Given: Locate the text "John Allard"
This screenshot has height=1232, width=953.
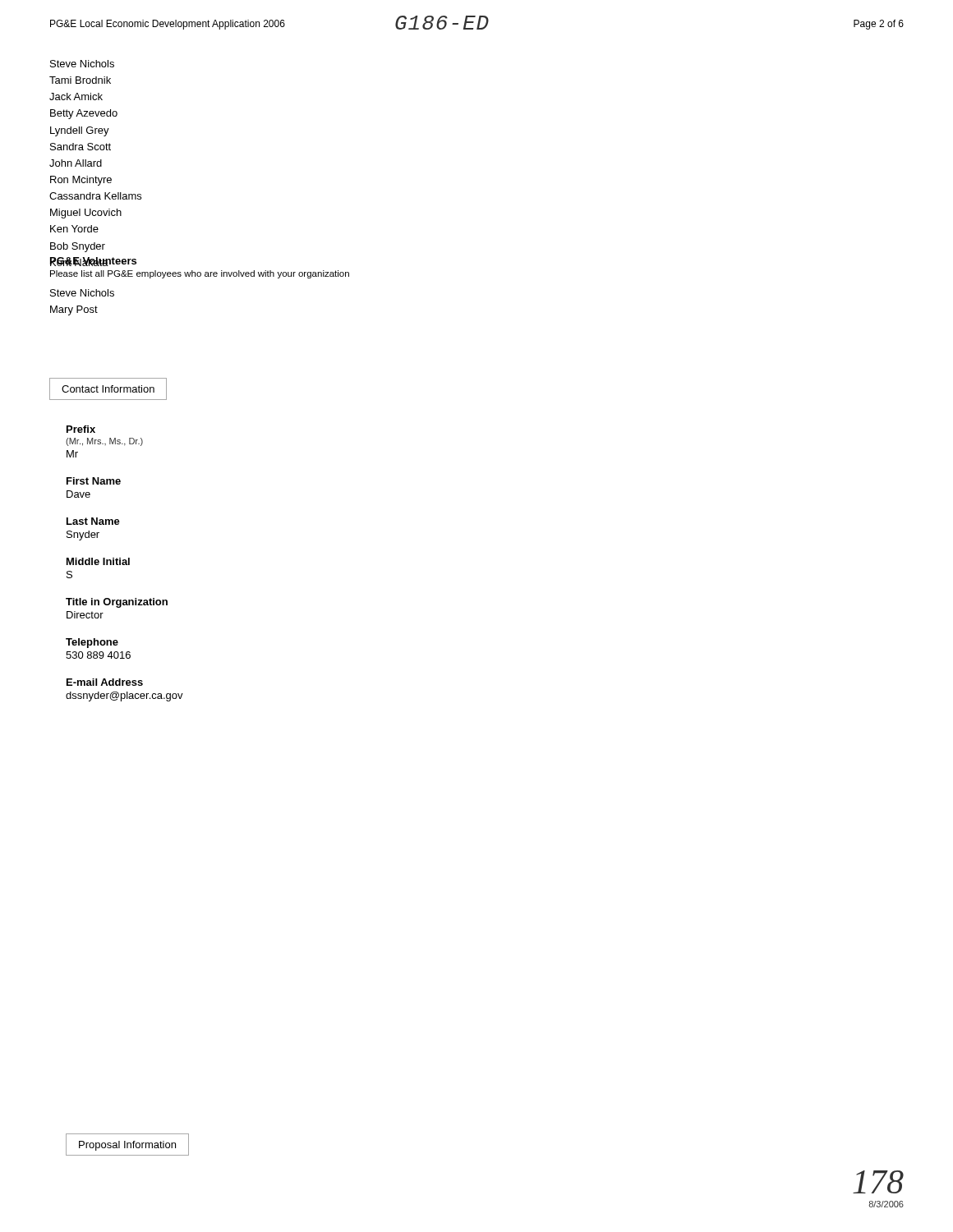Looking at the screenshot, I should [76, 163].
